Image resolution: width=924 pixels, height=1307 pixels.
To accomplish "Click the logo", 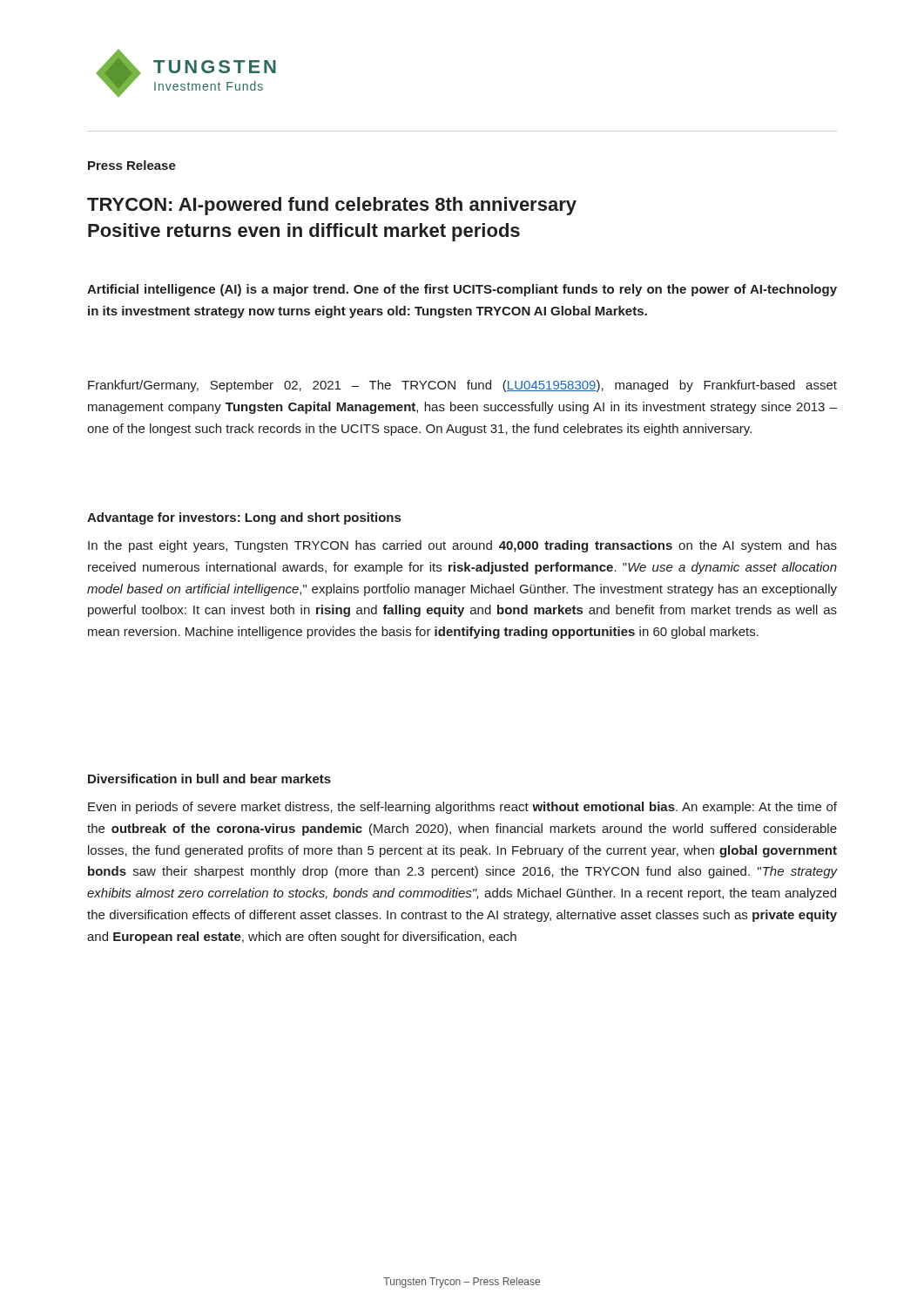I will click(x=183, y=82).
